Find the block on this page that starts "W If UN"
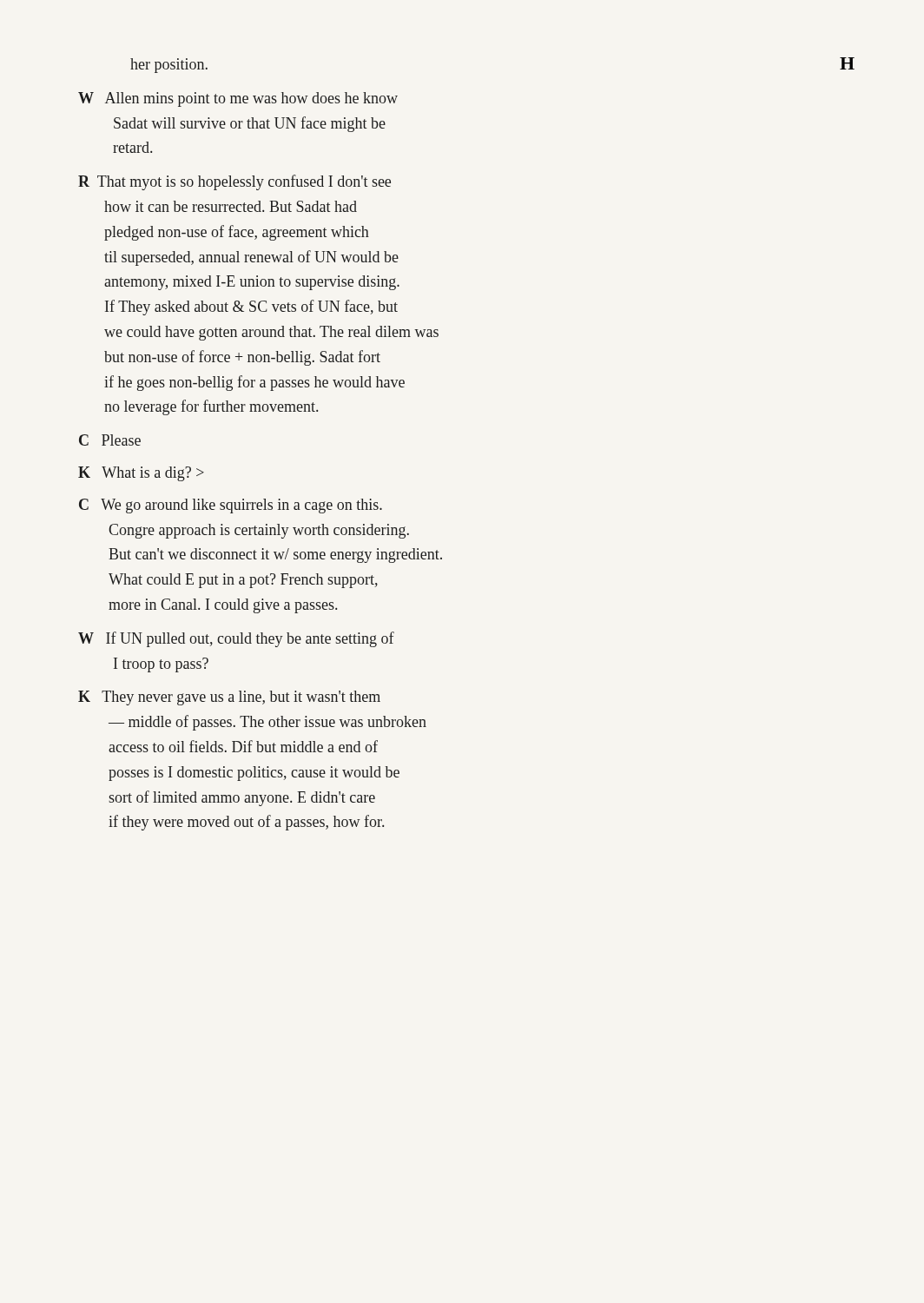 [236, 651]
